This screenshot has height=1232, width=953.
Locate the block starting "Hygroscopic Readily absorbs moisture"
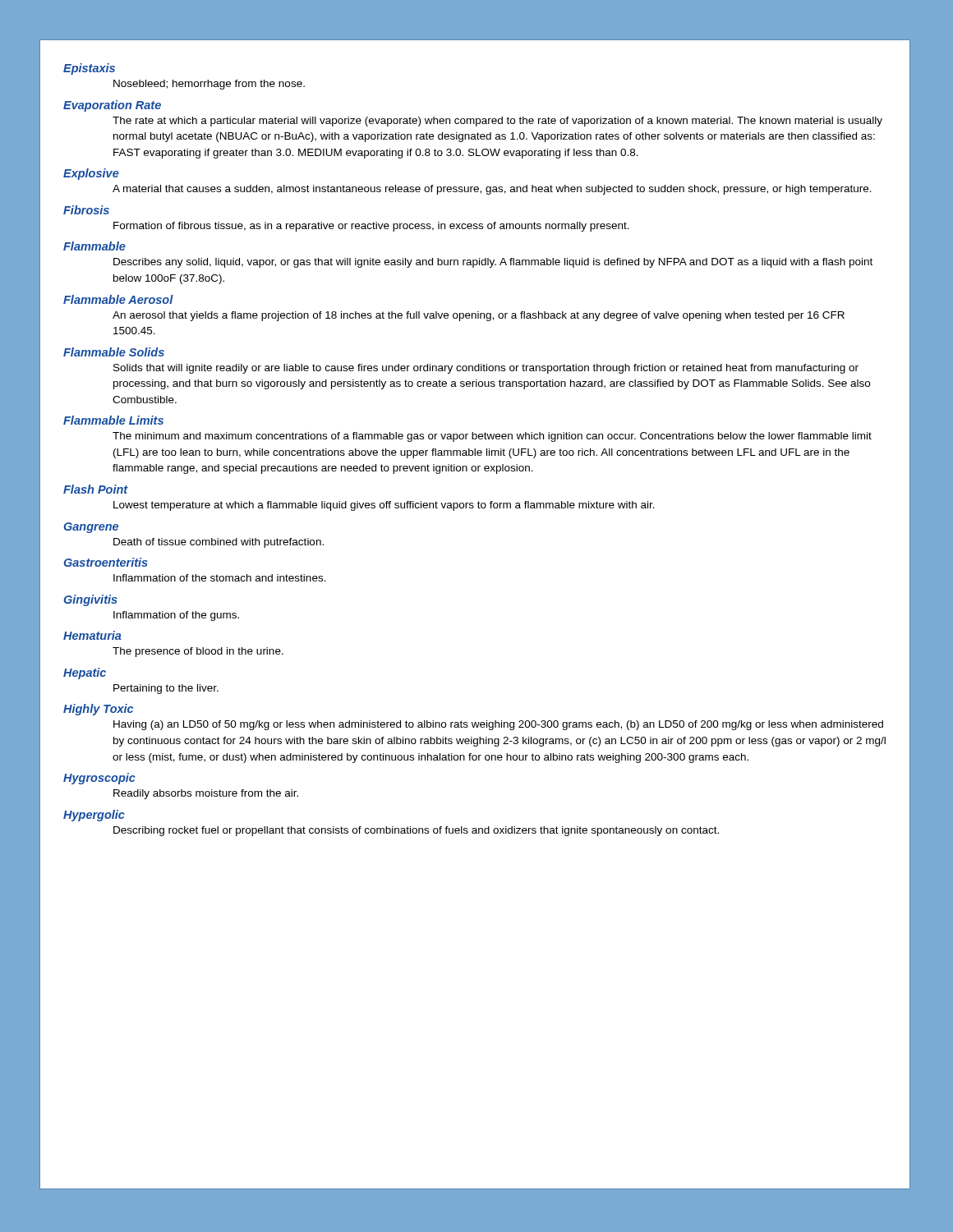(x=99, y=779)
